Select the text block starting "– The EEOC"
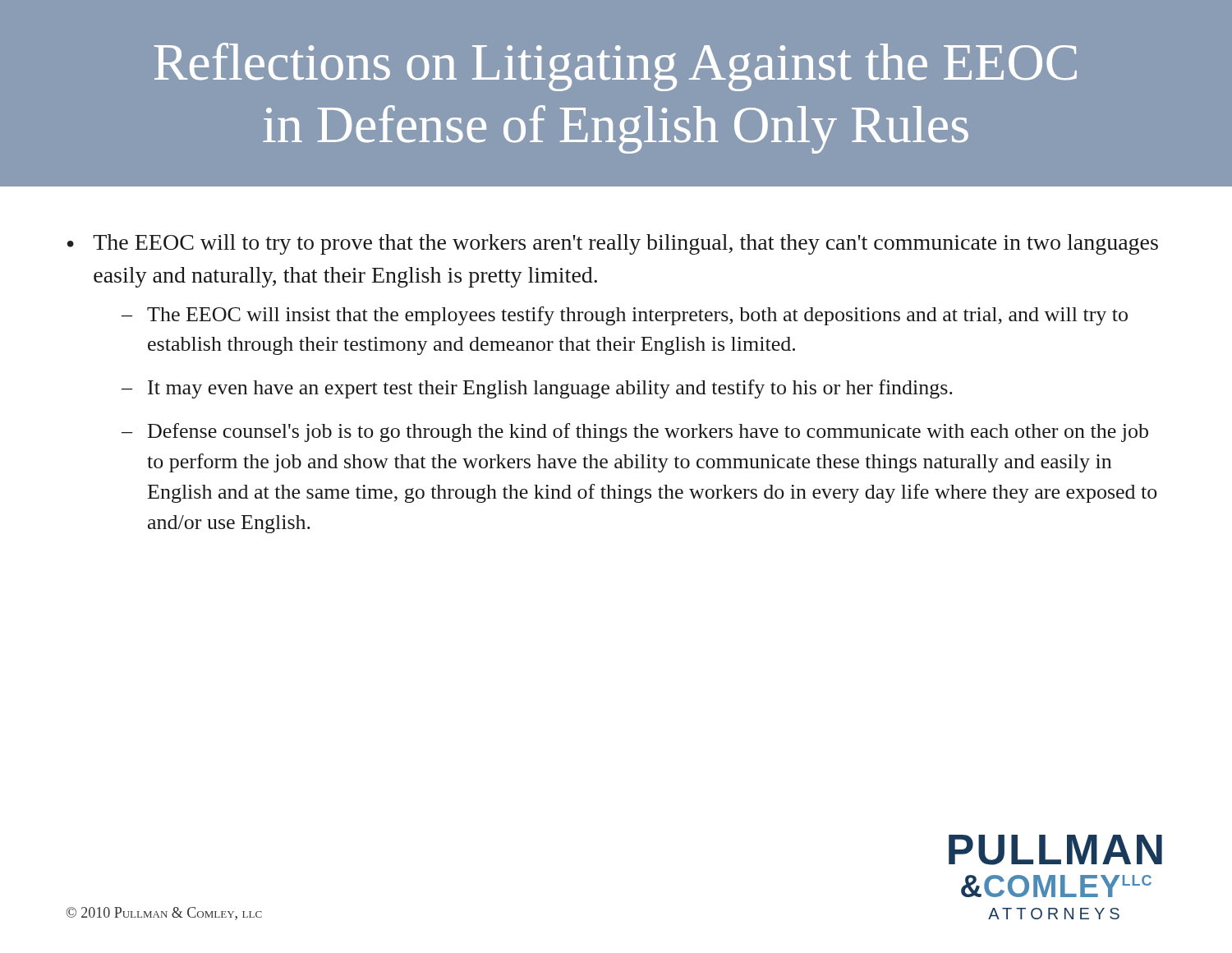Screen dimensions: 953x1232 point(644,330)
